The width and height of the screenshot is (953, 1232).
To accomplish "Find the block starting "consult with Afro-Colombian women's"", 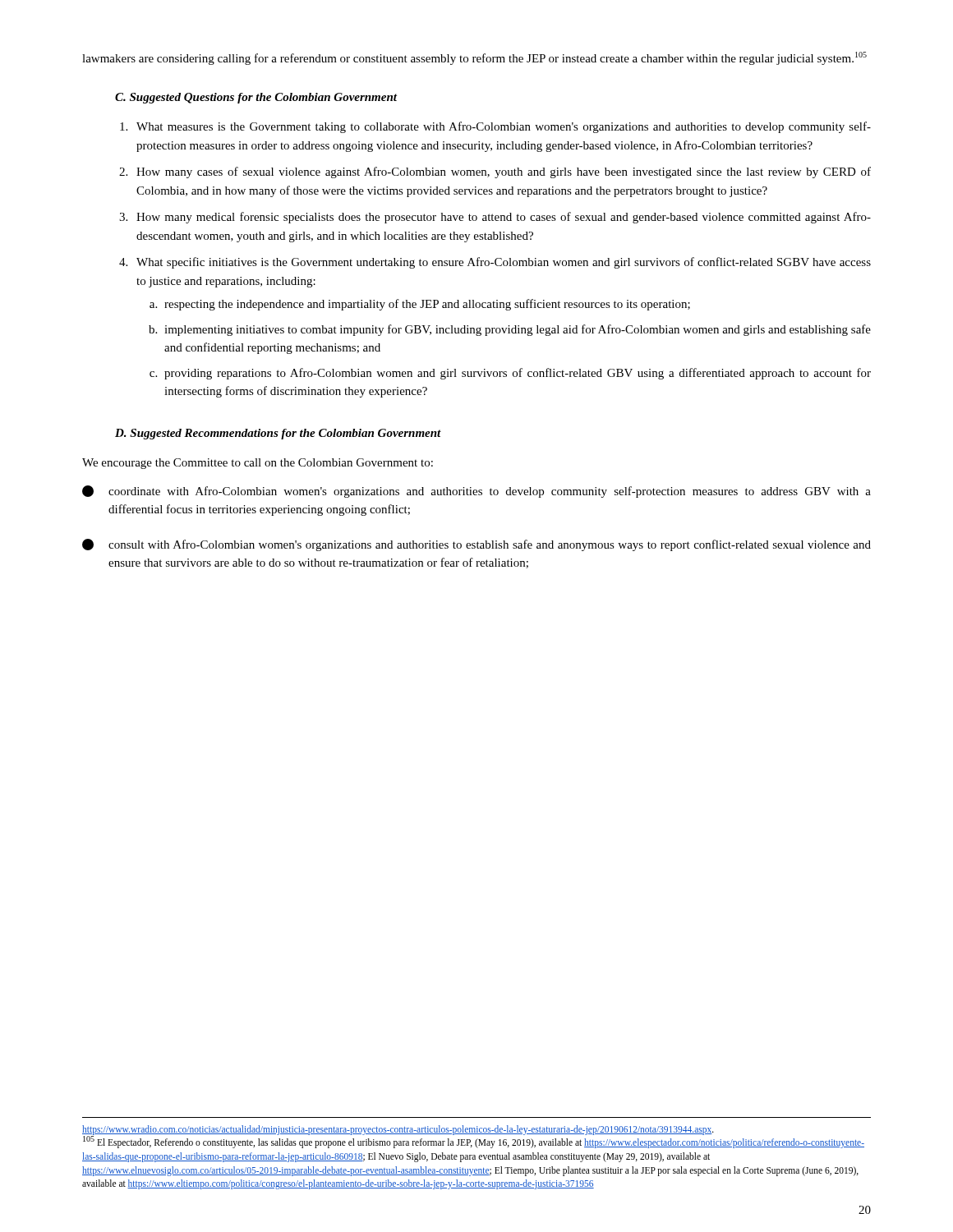I will pos(476,554).
